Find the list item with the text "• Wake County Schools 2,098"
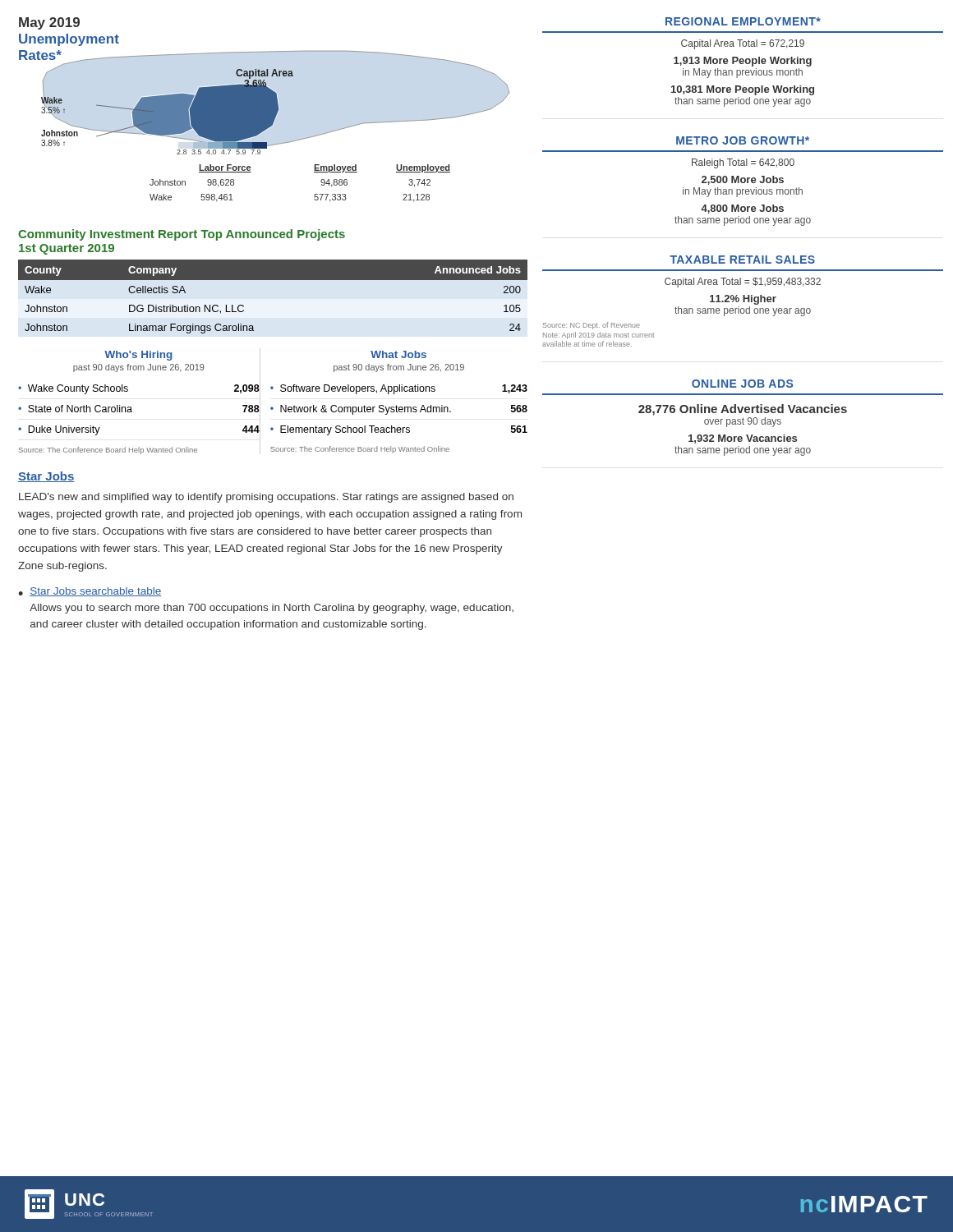Viewport: 953px width, 1232px height. pos(139,389)
